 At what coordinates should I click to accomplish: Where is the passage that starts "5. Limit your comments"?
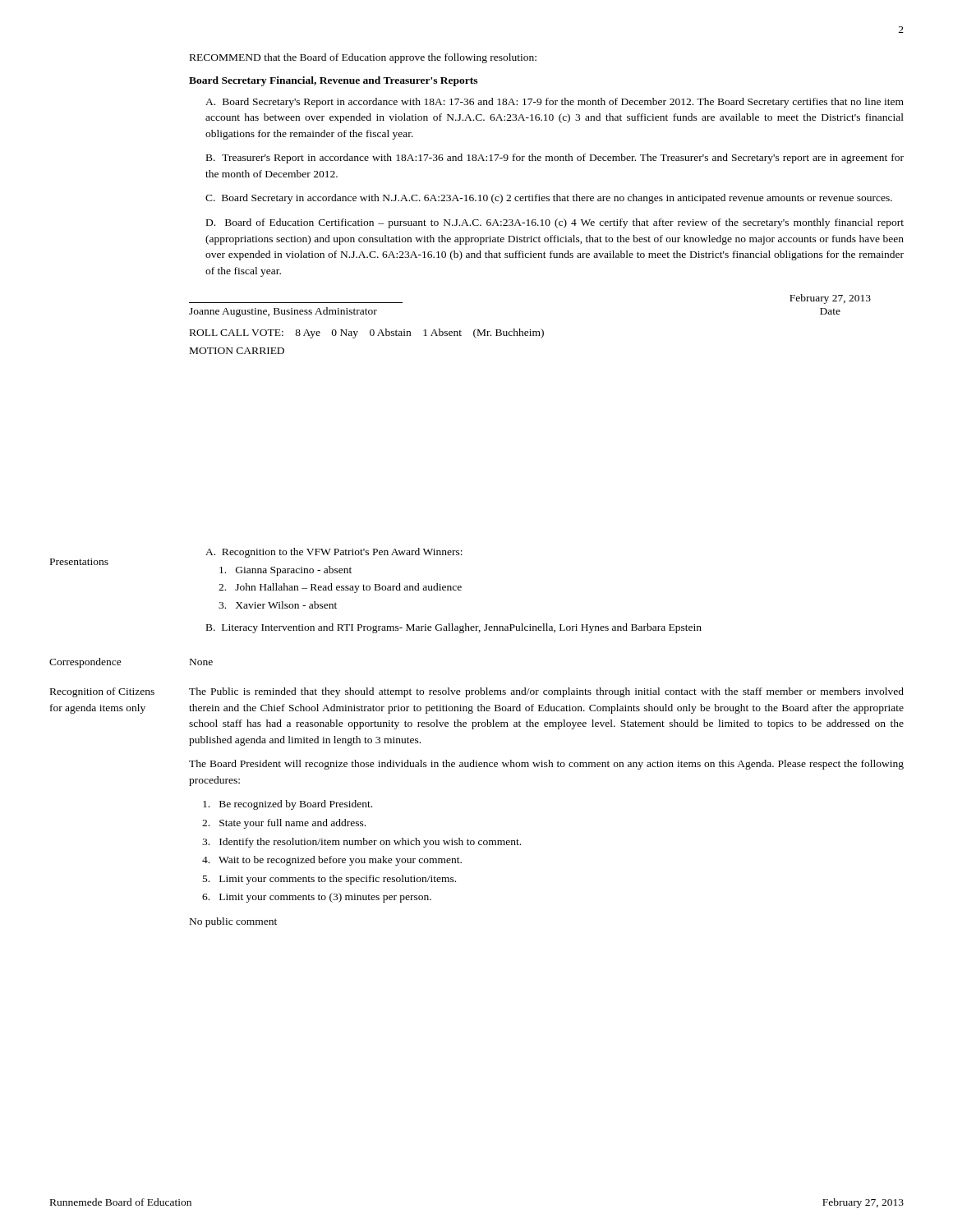coord(329,878)
